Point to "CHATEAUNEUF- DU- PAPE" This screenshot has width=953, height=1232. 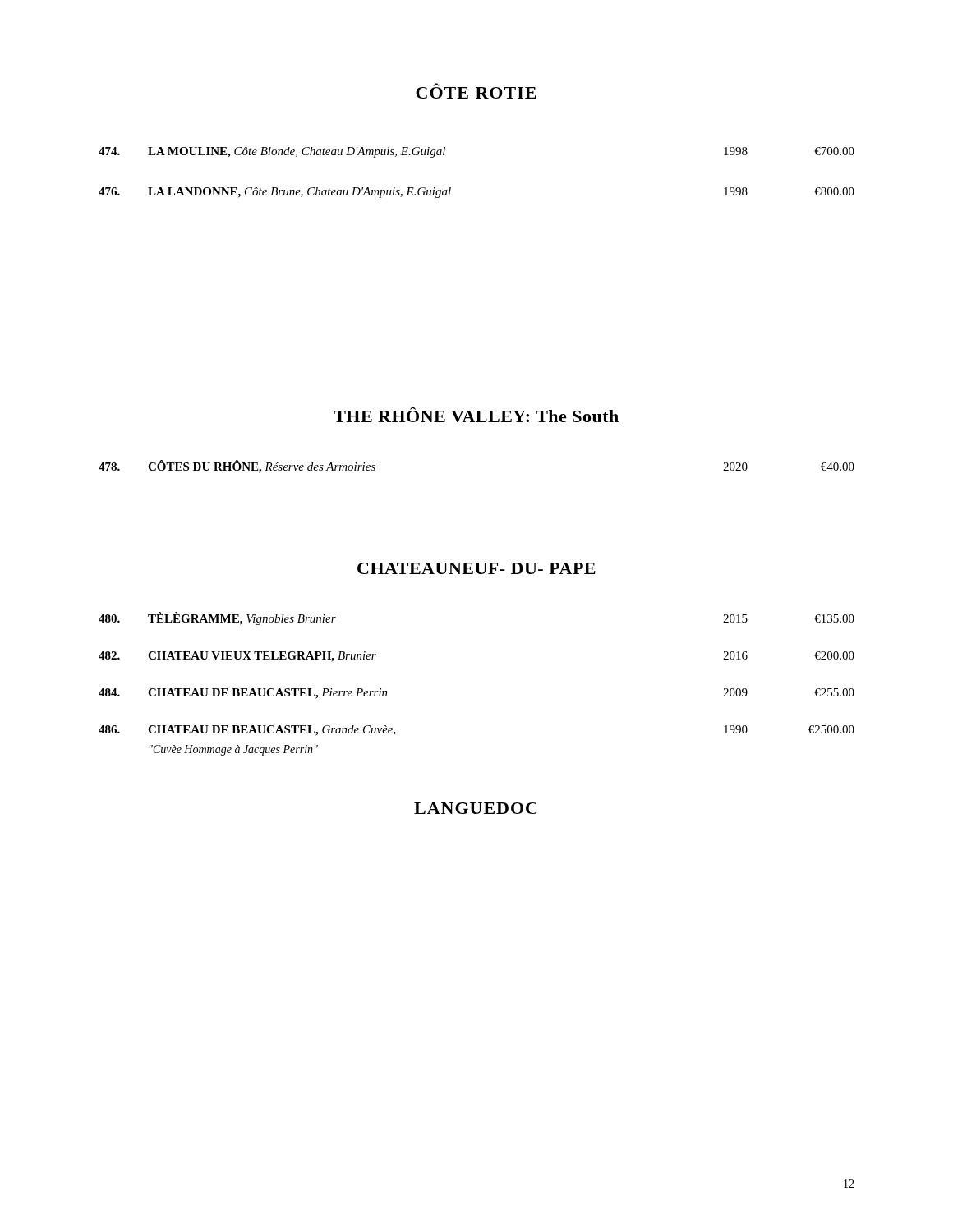pos(476,568)
